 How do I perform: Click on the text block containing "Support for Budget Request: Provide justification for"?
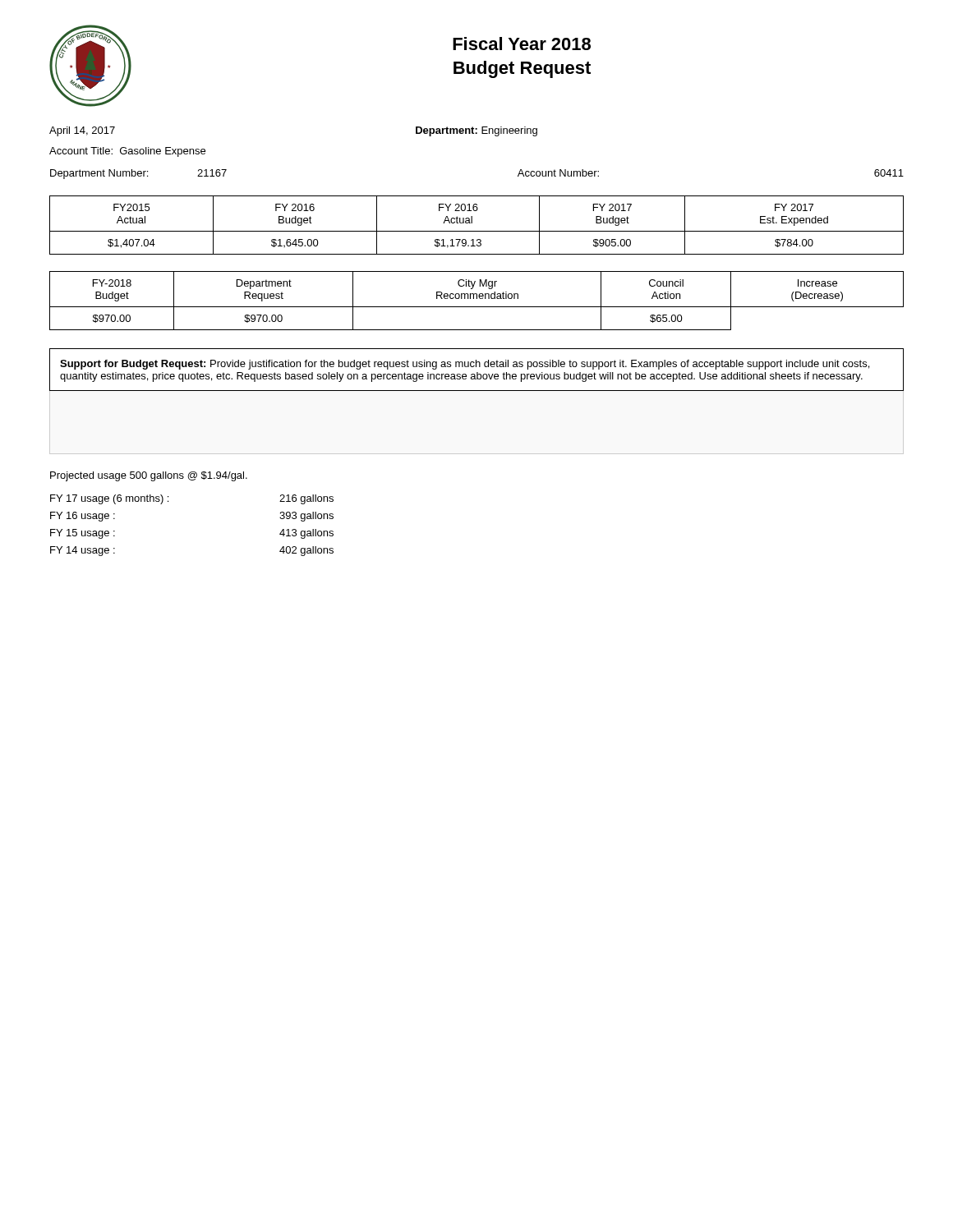click(465, 370)
